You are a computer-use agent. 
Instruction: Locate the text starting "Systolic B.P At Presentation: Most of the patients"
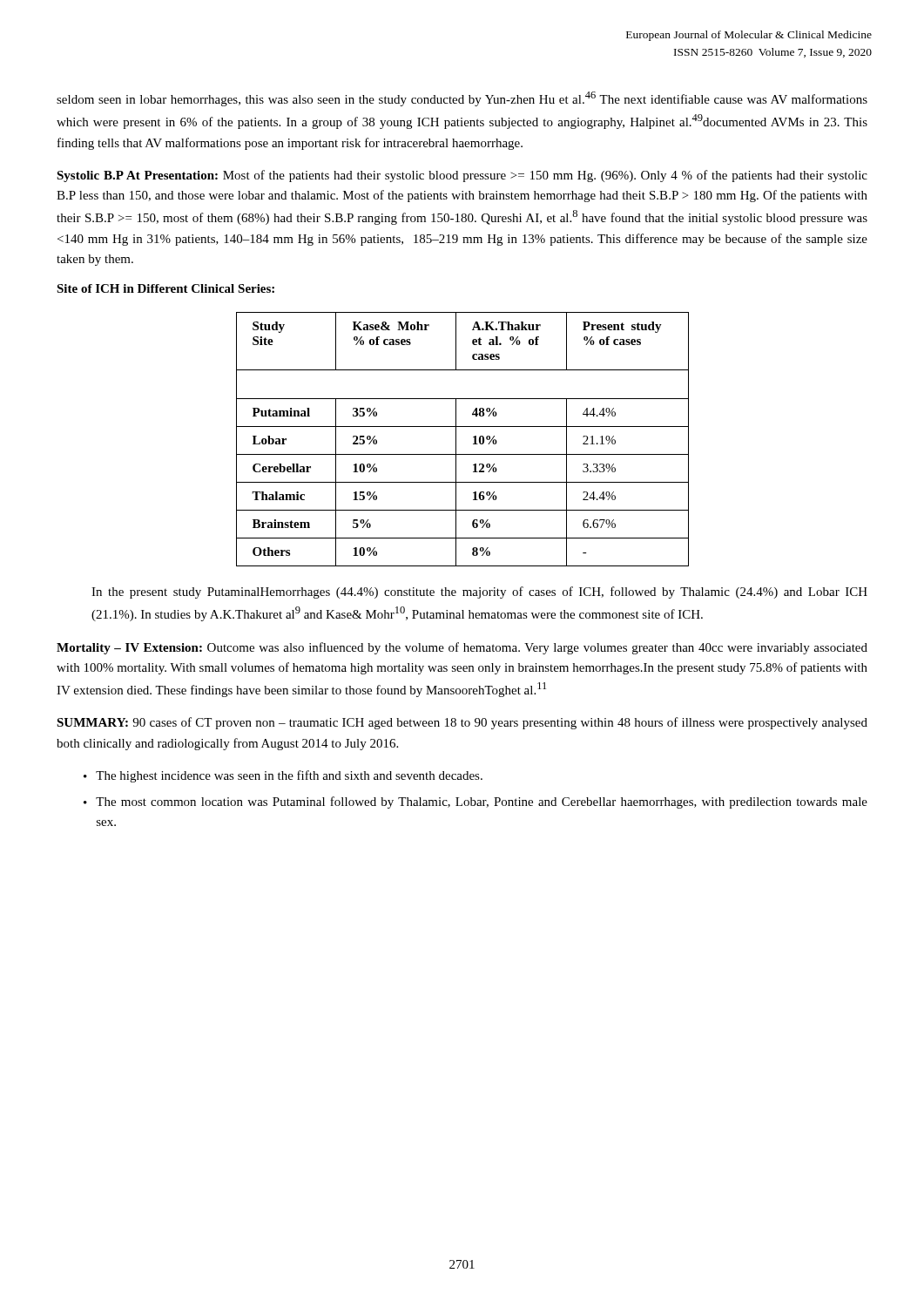(x=462, y=217)
